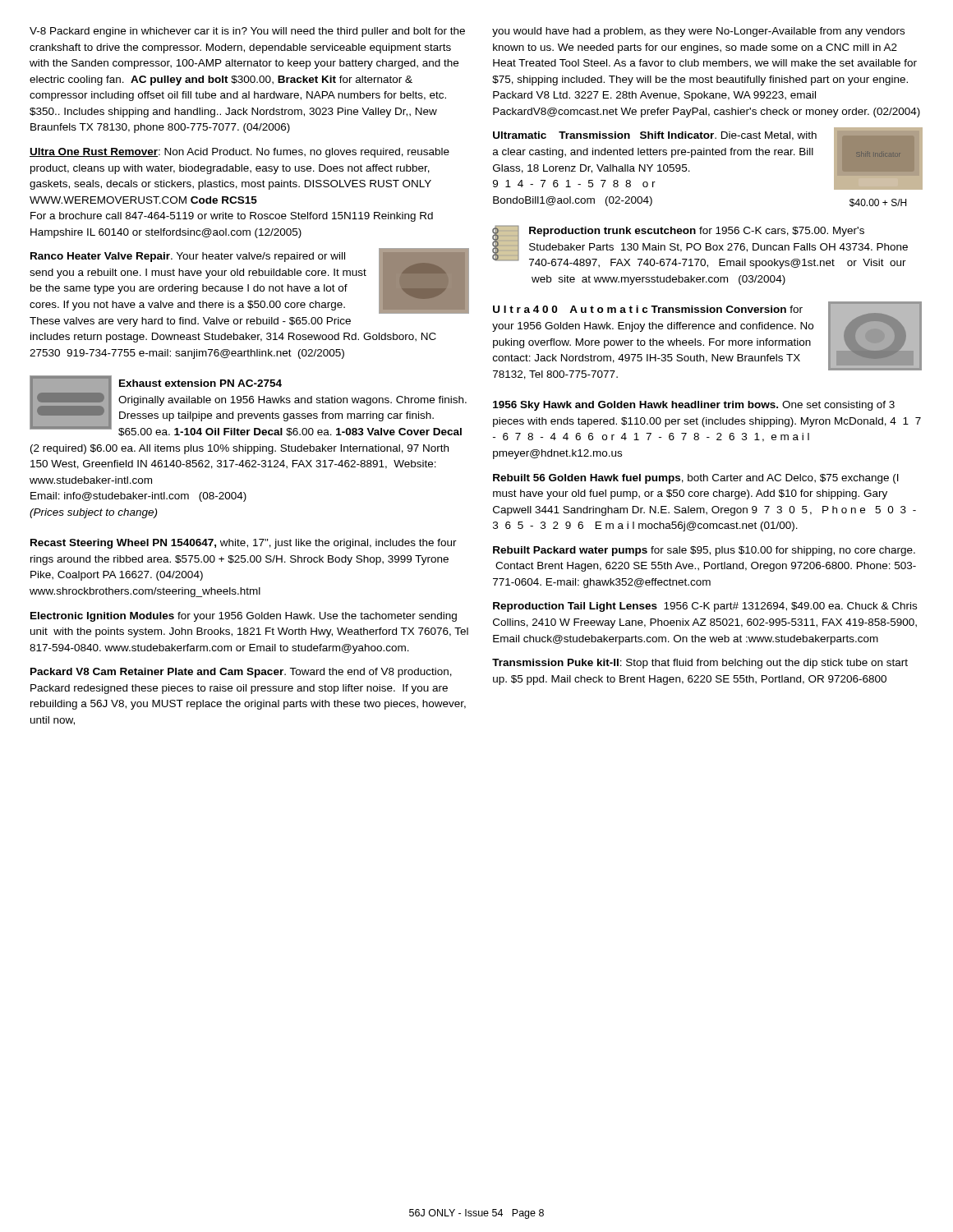This screenshot has width=953, height=1232.
Task: Navigate to the text starting "V-8 Packard engine in"
Action: coord(249,79)
